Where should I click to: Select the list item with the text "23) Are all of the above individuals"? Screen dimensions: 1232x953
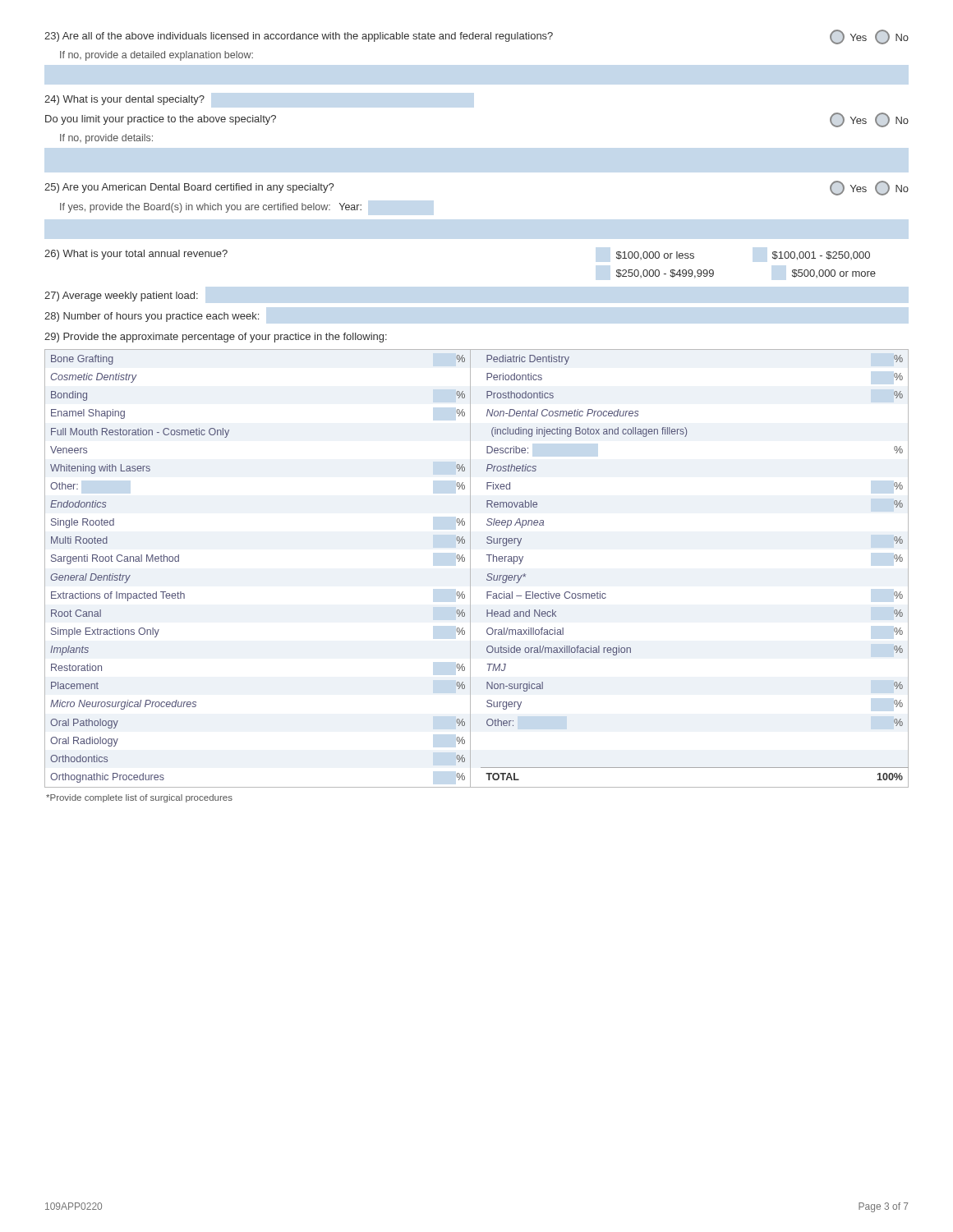click(x=476, y=37)
